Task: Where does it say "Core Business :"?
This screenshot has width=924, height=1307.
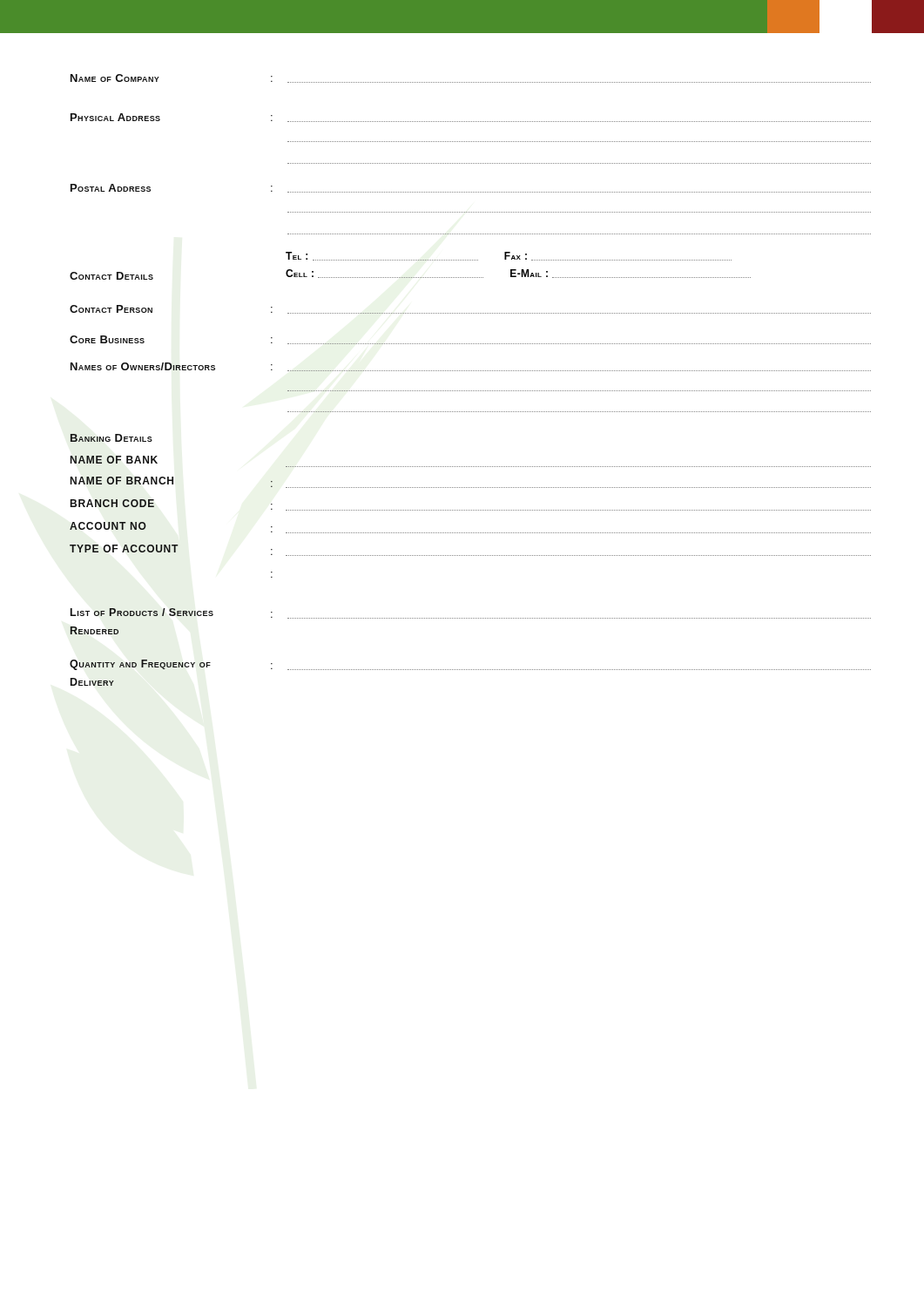Action: tap(470, 339)
